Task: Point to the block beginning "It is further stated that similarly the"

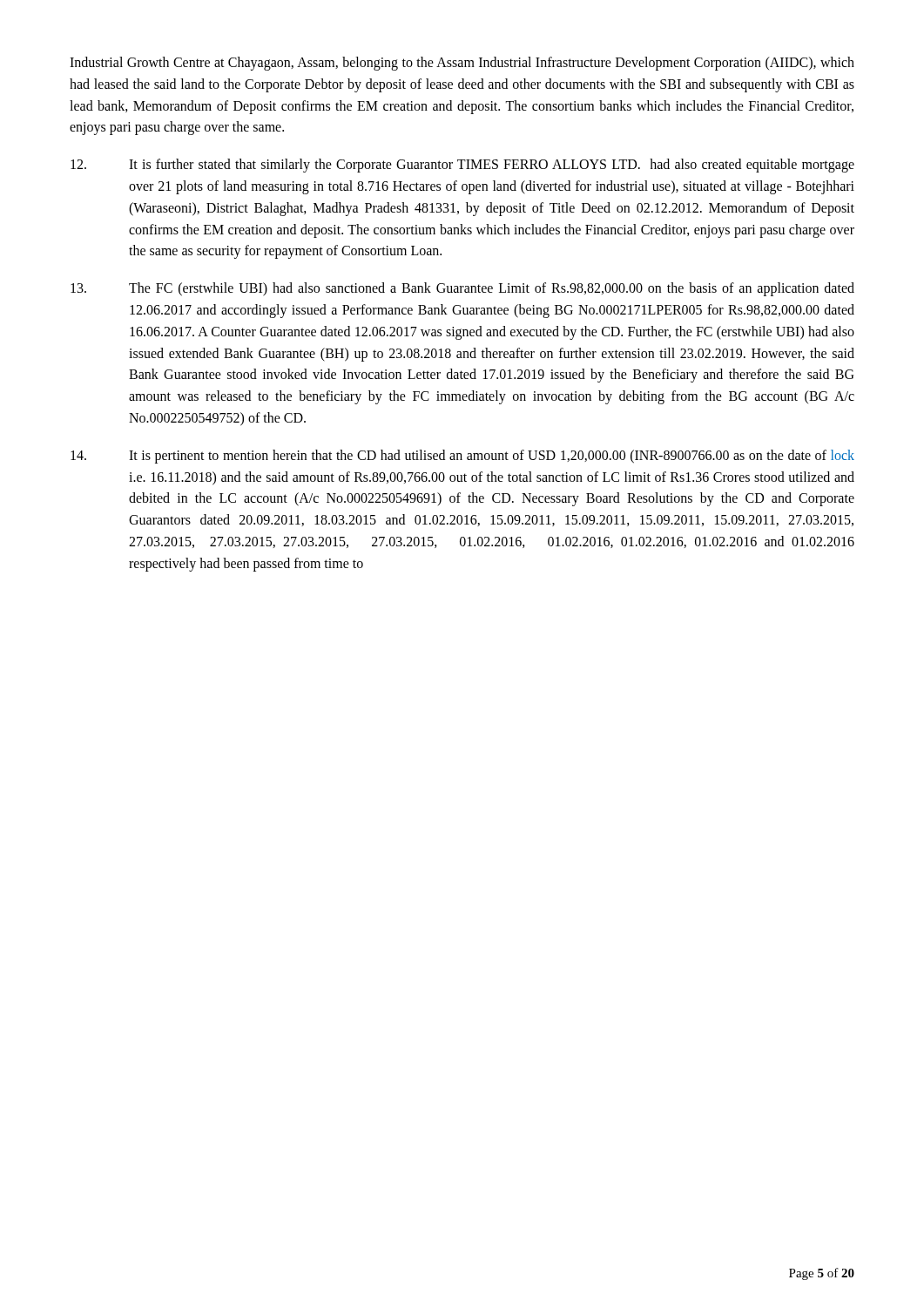Action: (462, 208)
